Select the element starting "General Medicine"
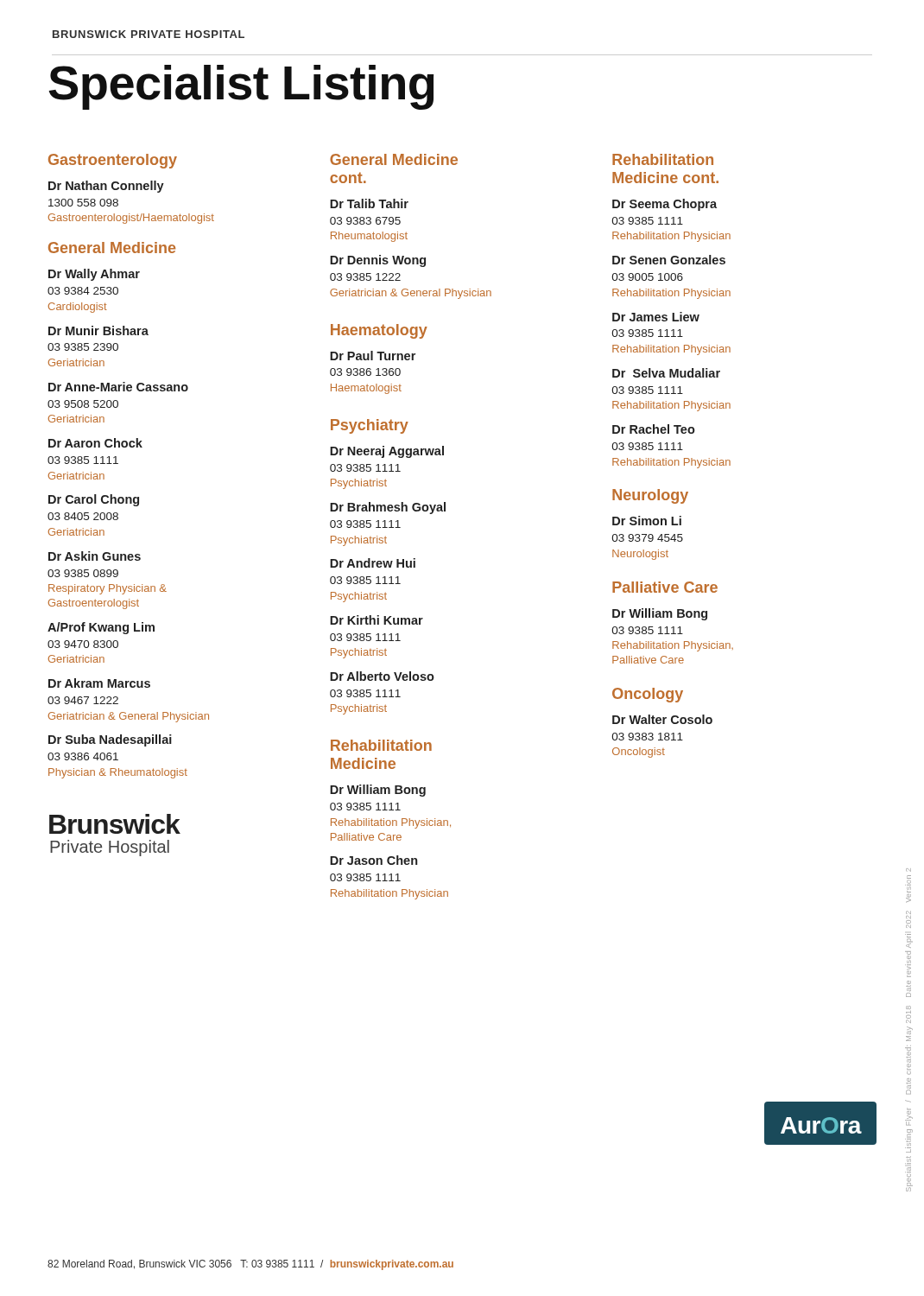This screenshot has height=1296, width=924. pyautogui.click(x=112, y=248)
